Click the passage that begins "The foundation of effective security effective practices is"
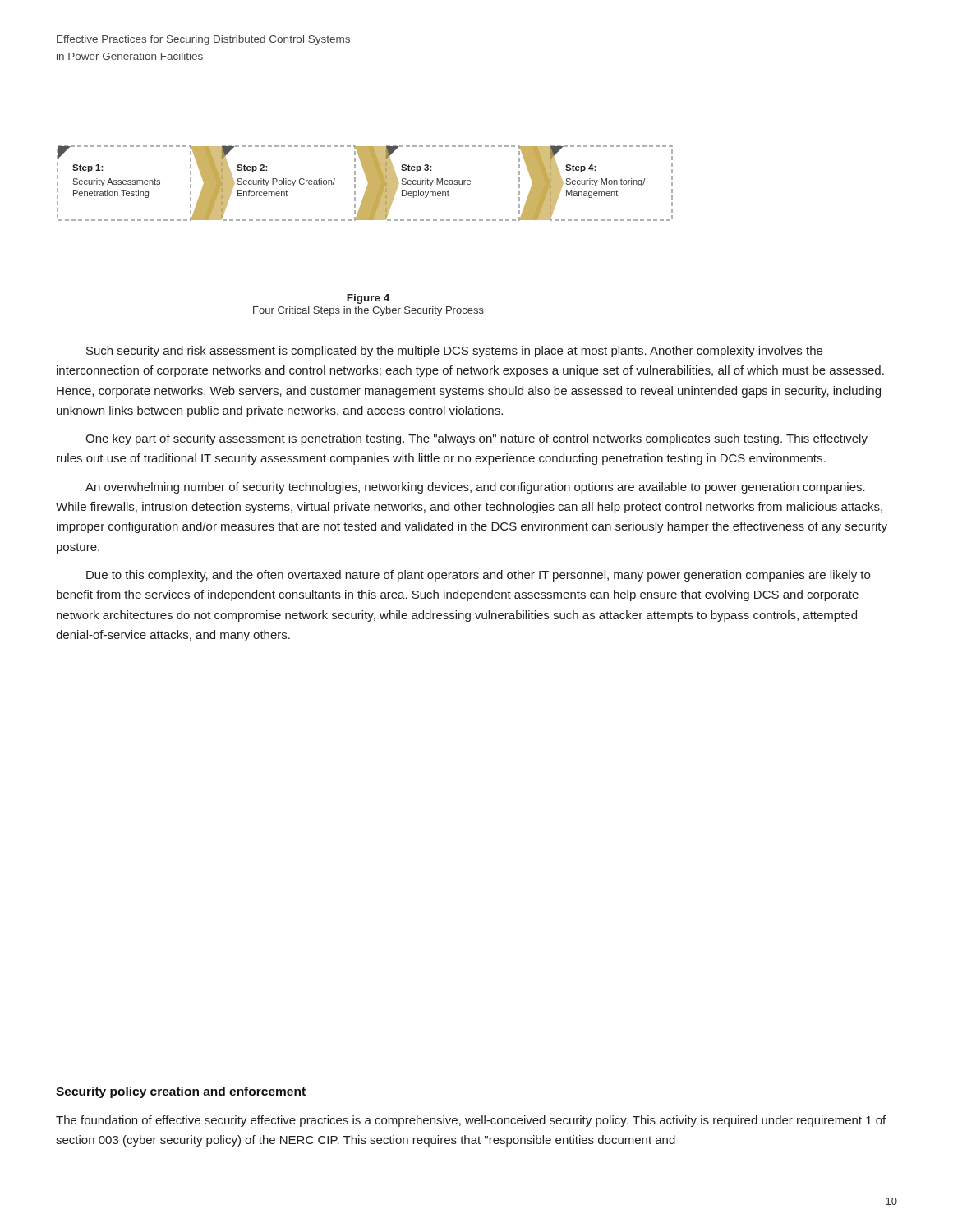 point(475,1130)
